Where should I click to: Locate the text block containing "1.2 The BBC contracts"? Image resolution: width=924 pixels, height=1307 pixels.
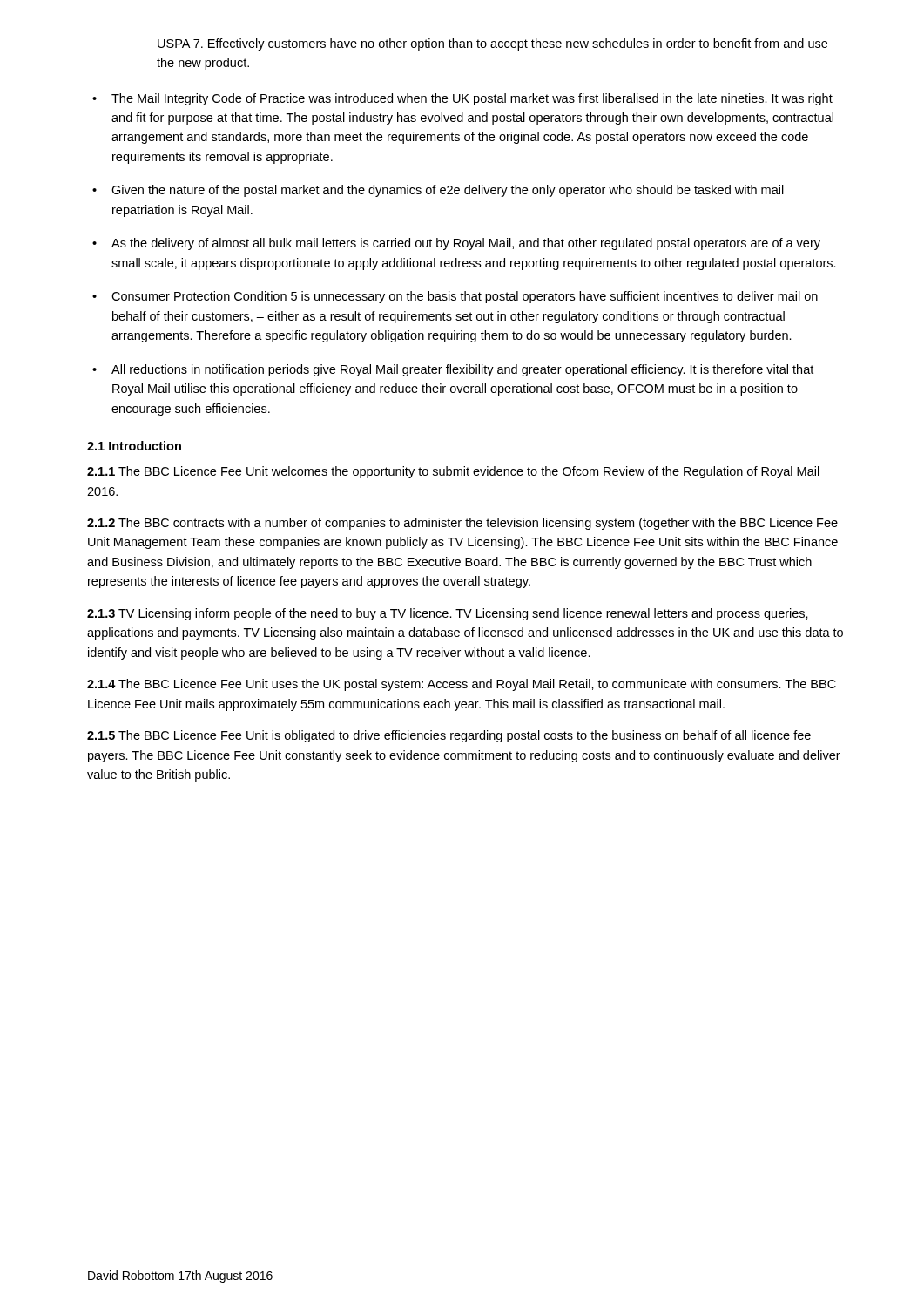(x=463, y=552)
